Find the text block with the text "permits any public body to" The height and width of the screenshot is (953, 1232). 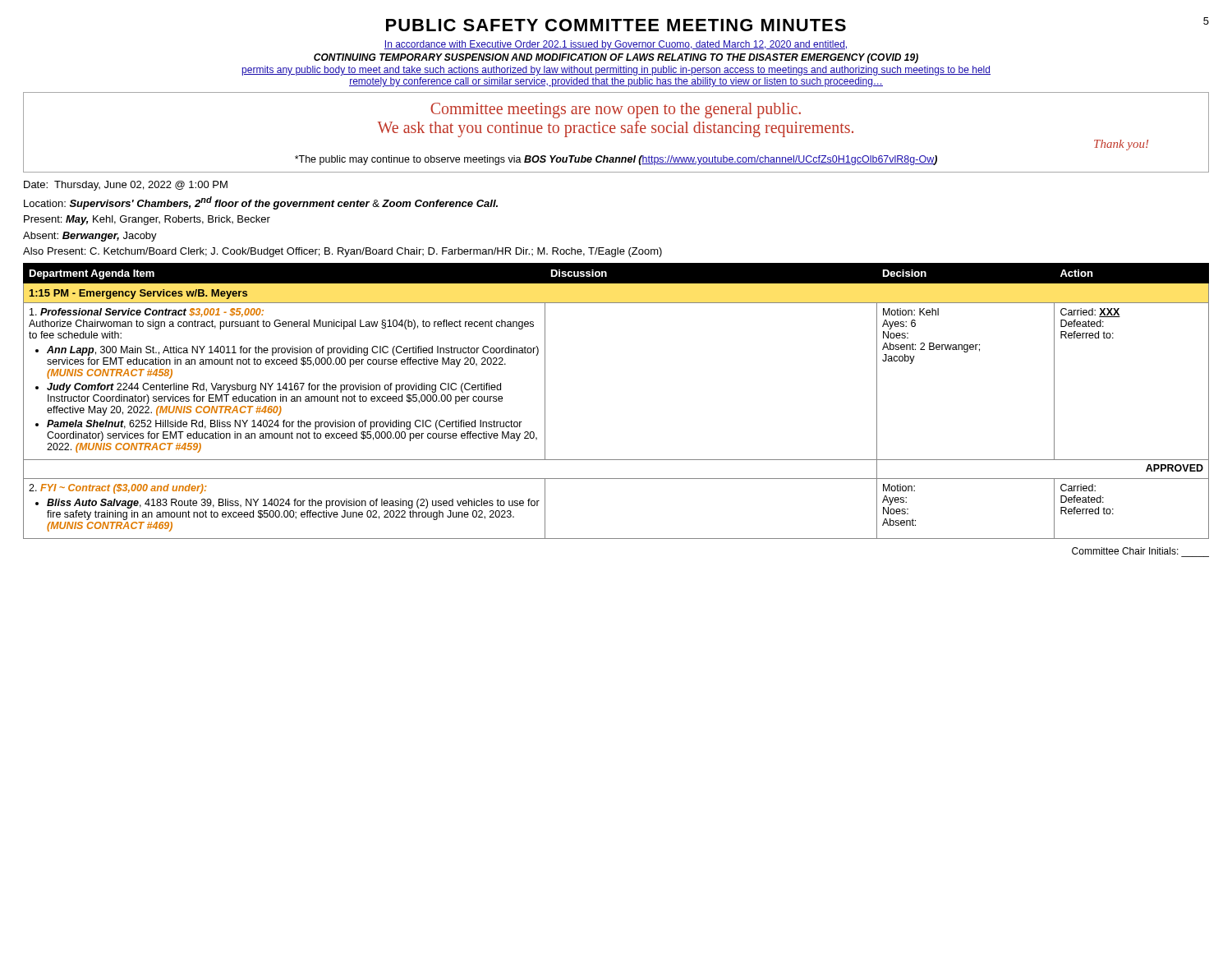[616, 76]
